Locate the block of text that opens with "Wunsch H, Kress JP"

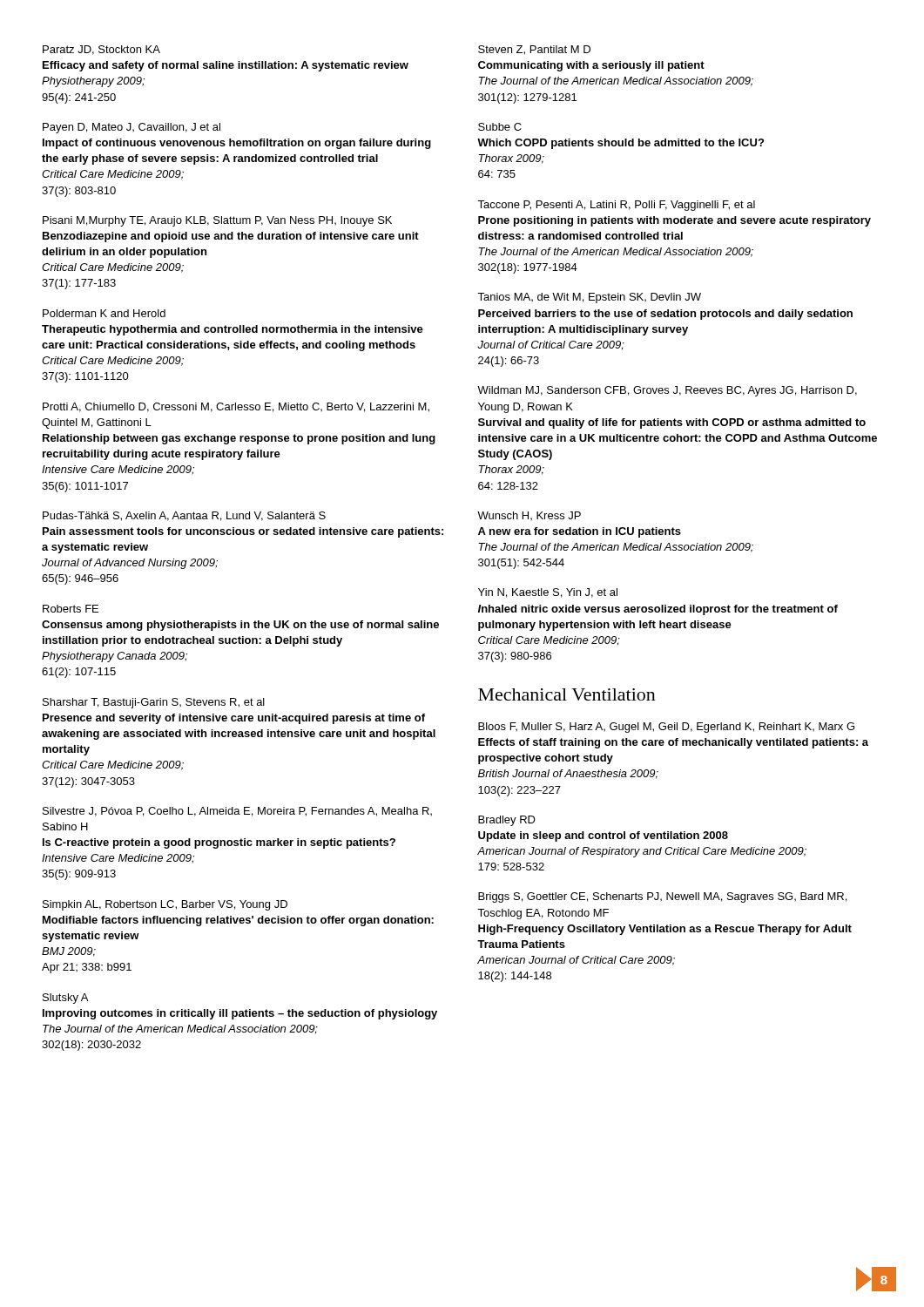point(680,539)
